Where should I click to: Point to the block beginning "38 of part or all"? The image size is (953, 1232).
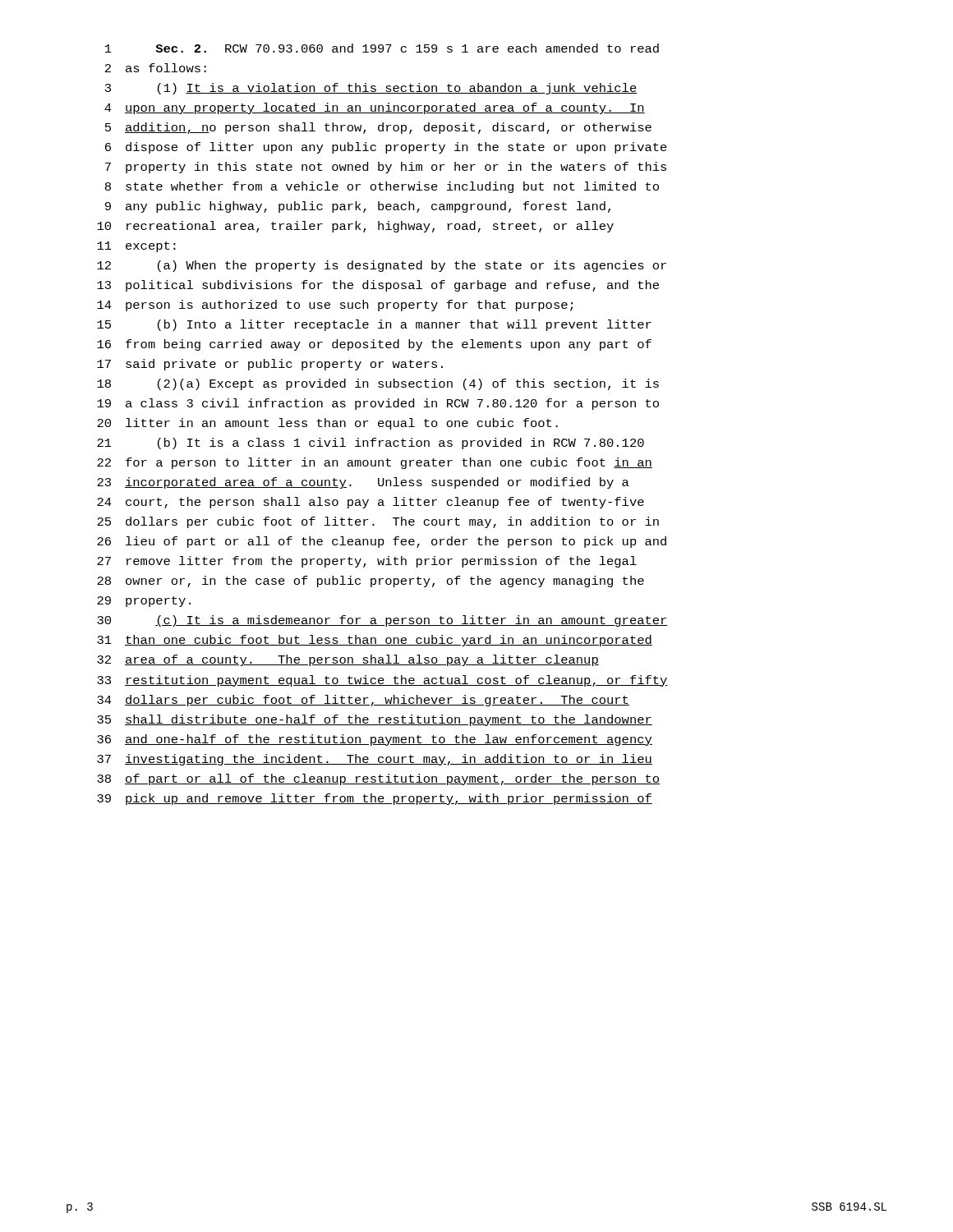pyautogui.click(x=485, y=779)
